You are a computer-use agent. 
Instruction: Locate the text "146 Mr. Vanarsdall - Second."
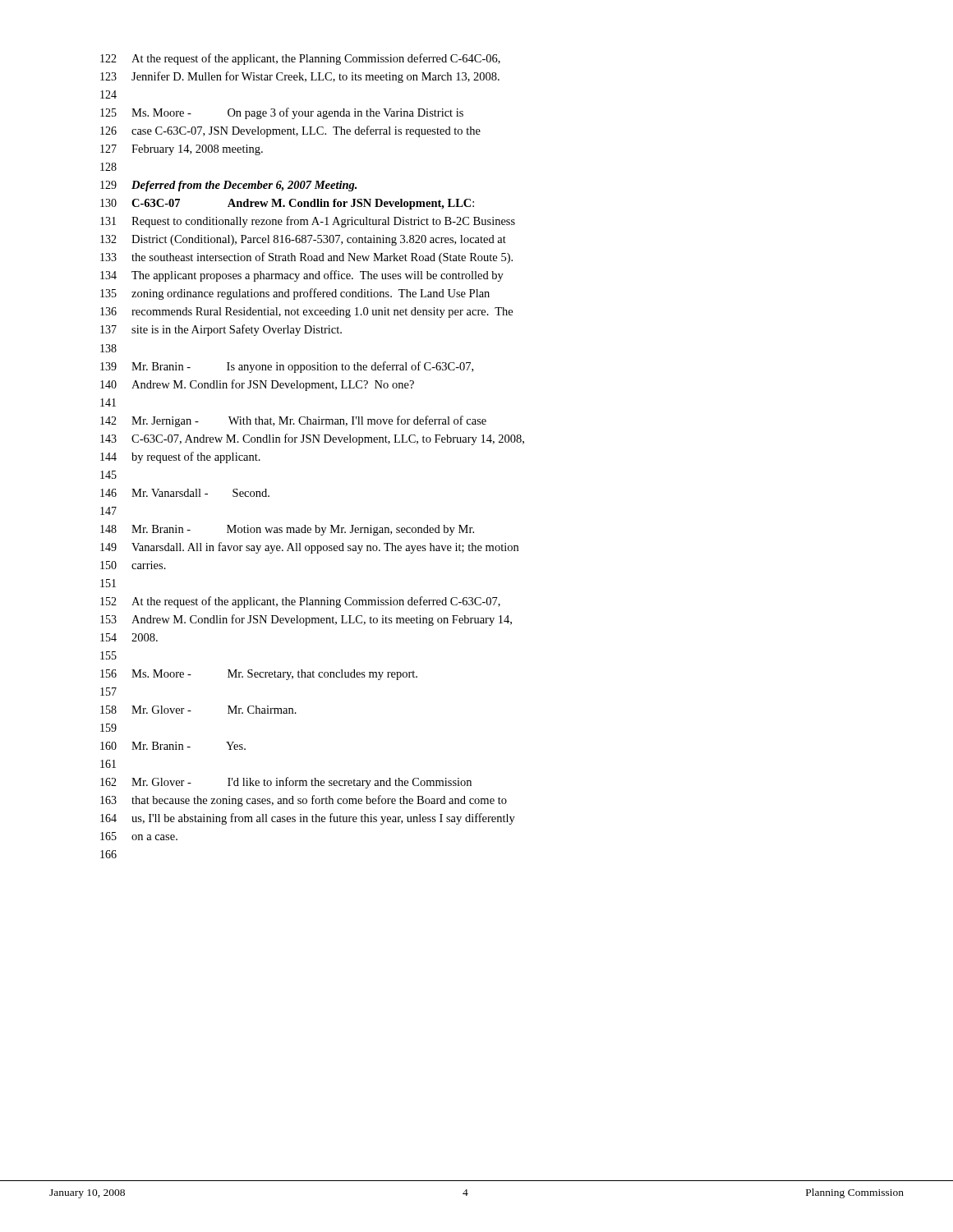(185, 493)
